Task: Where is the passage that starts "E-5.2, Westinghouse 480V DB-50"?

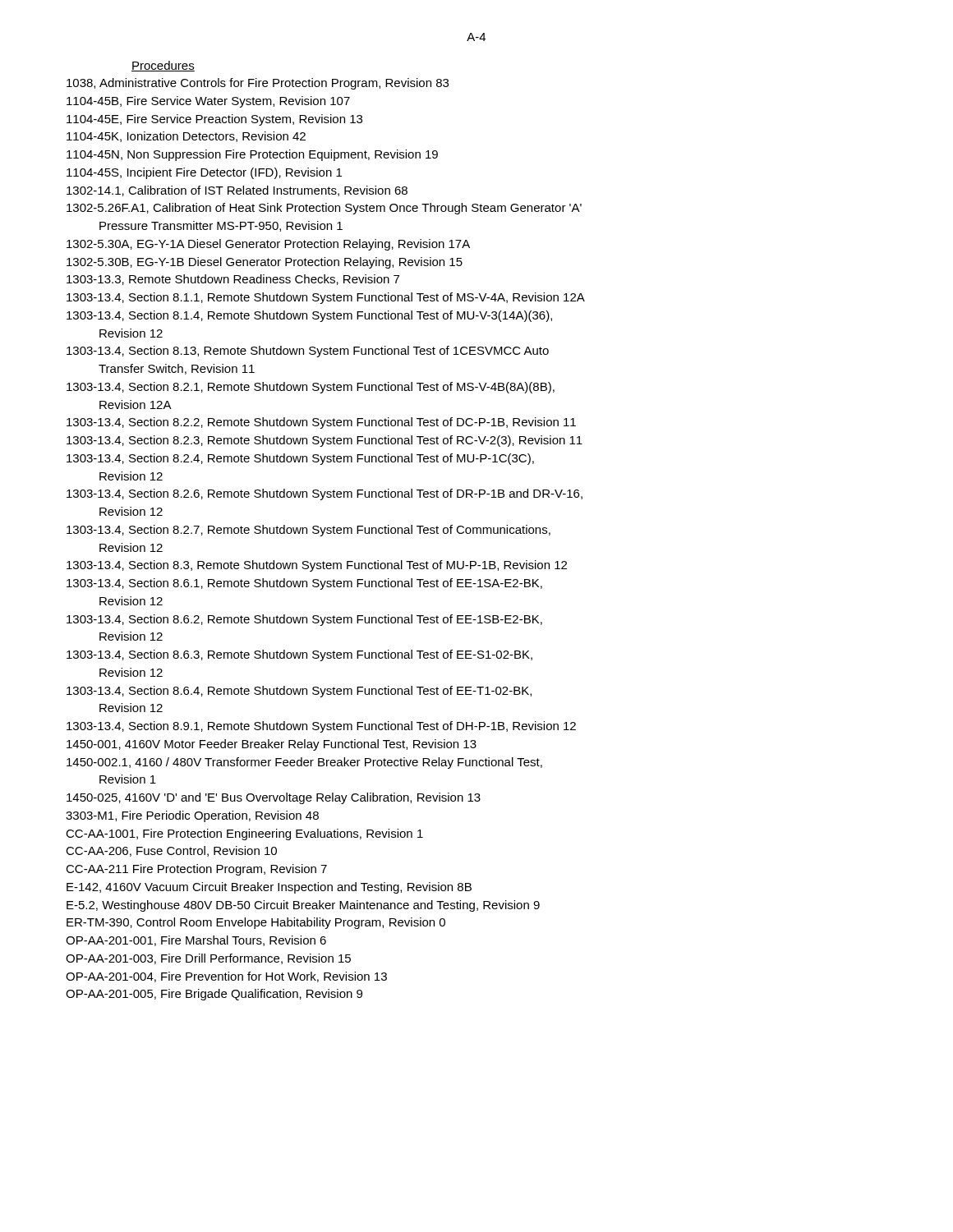Action: tap(303, 904)
